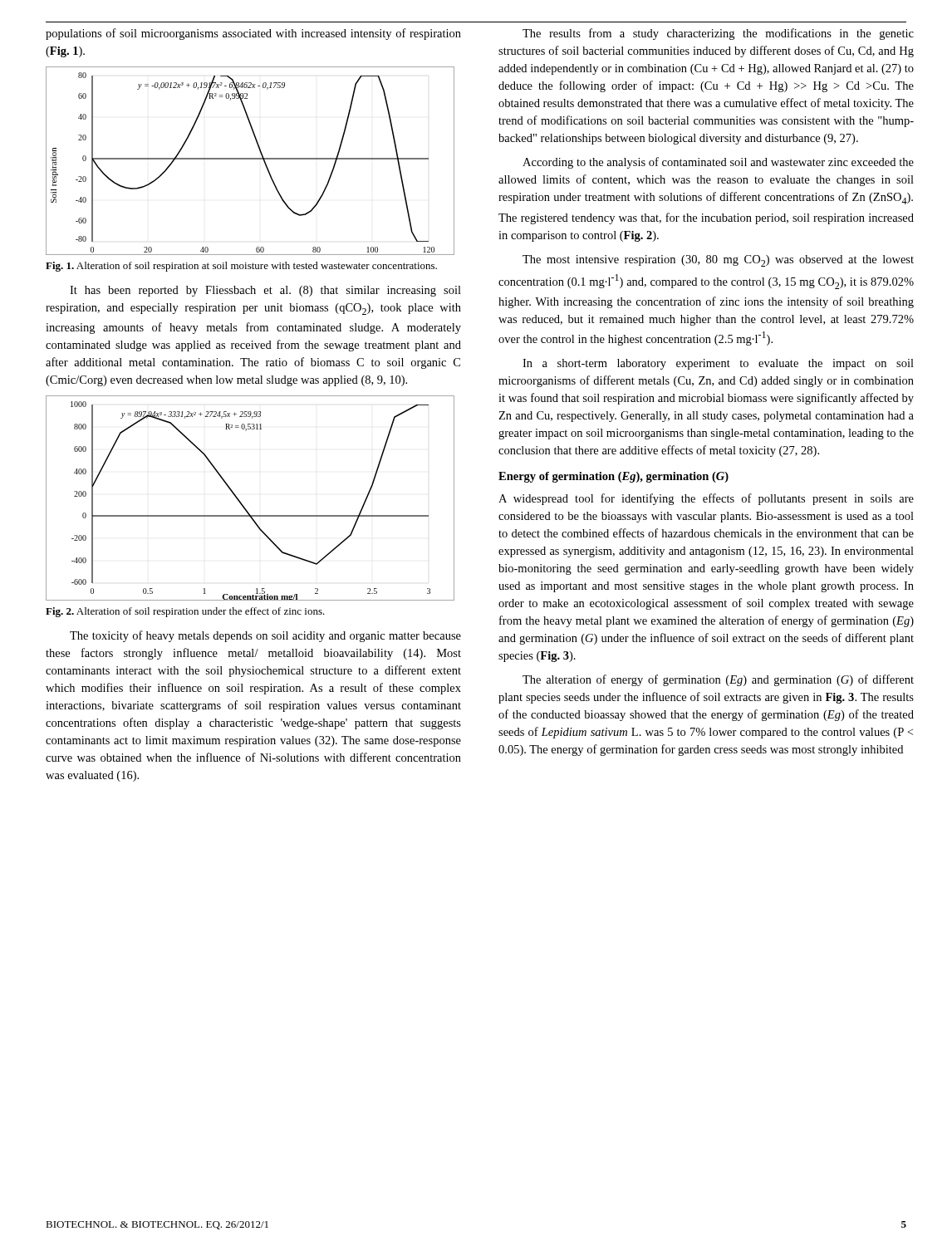Point to the block starting "The alteration of energy of germination (Eg) and"
This screenshot has height=1246, width=952.
click(x=706, y=715)
